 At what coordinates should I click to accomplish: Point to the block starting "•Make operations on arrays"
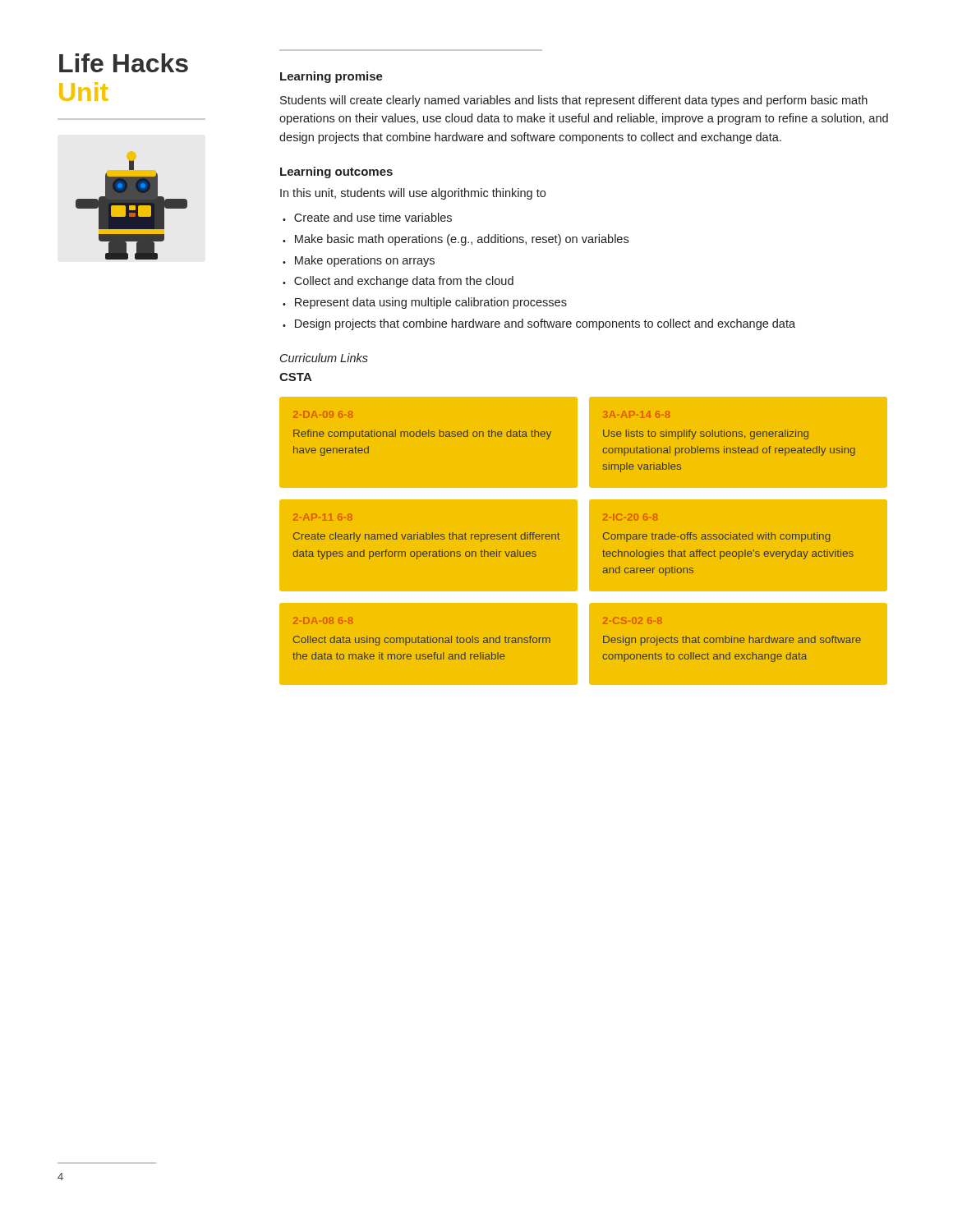click(359, 261)
